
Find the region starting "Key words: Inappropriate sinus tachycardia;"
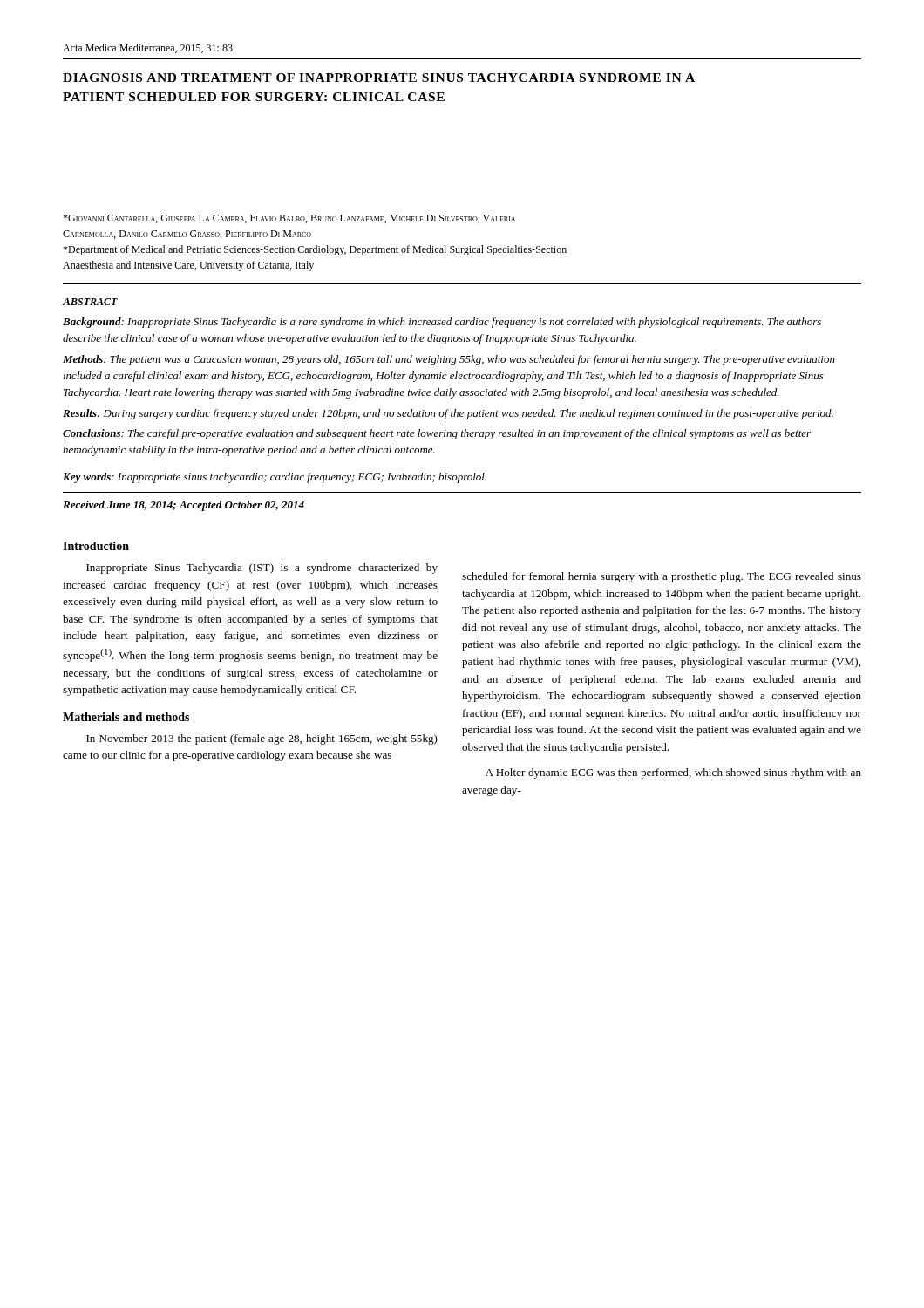tap(275, 477)
